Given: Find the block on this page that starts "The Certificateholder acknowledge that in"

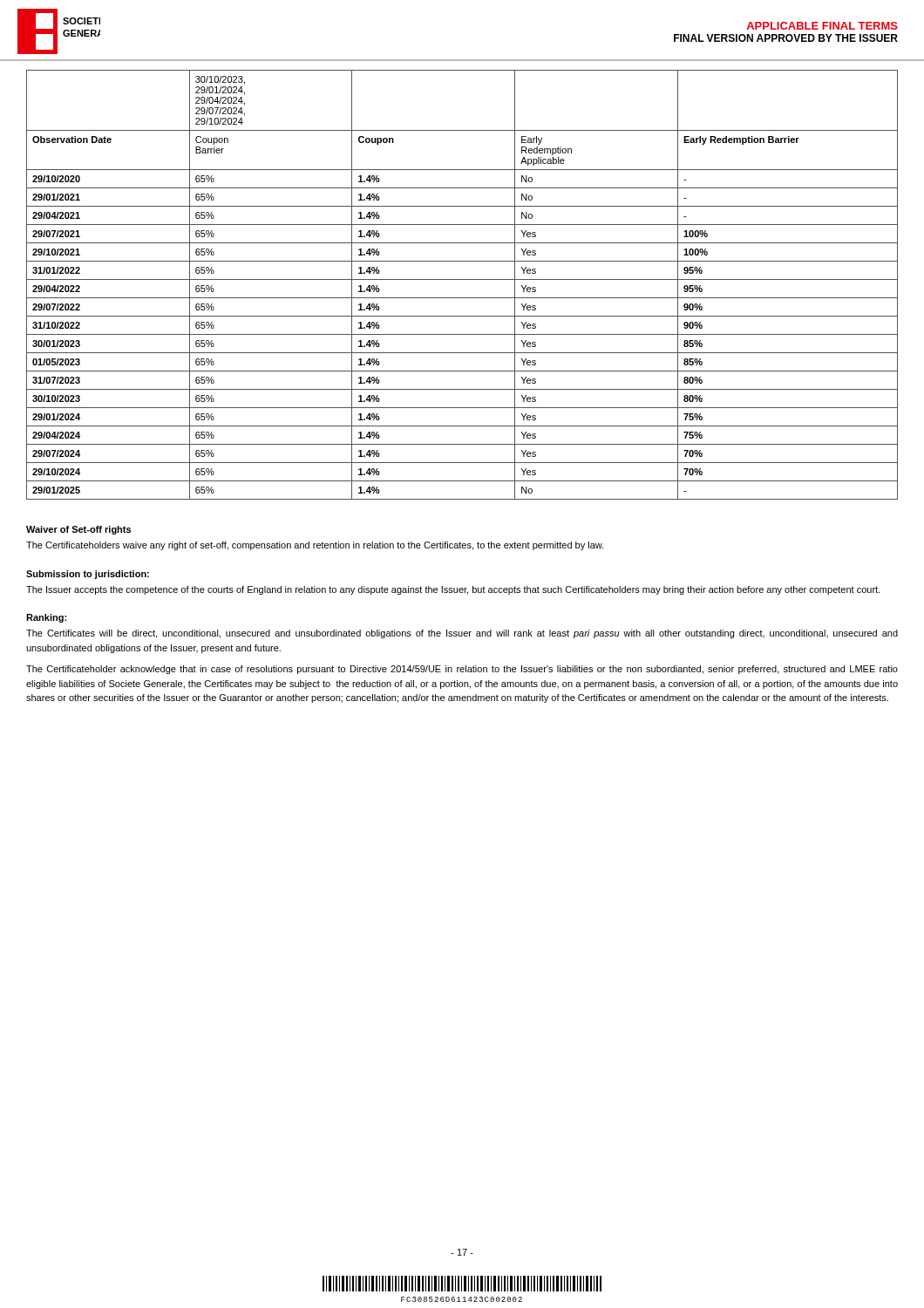Looking at the screenshot, I should tap(462, 683).
